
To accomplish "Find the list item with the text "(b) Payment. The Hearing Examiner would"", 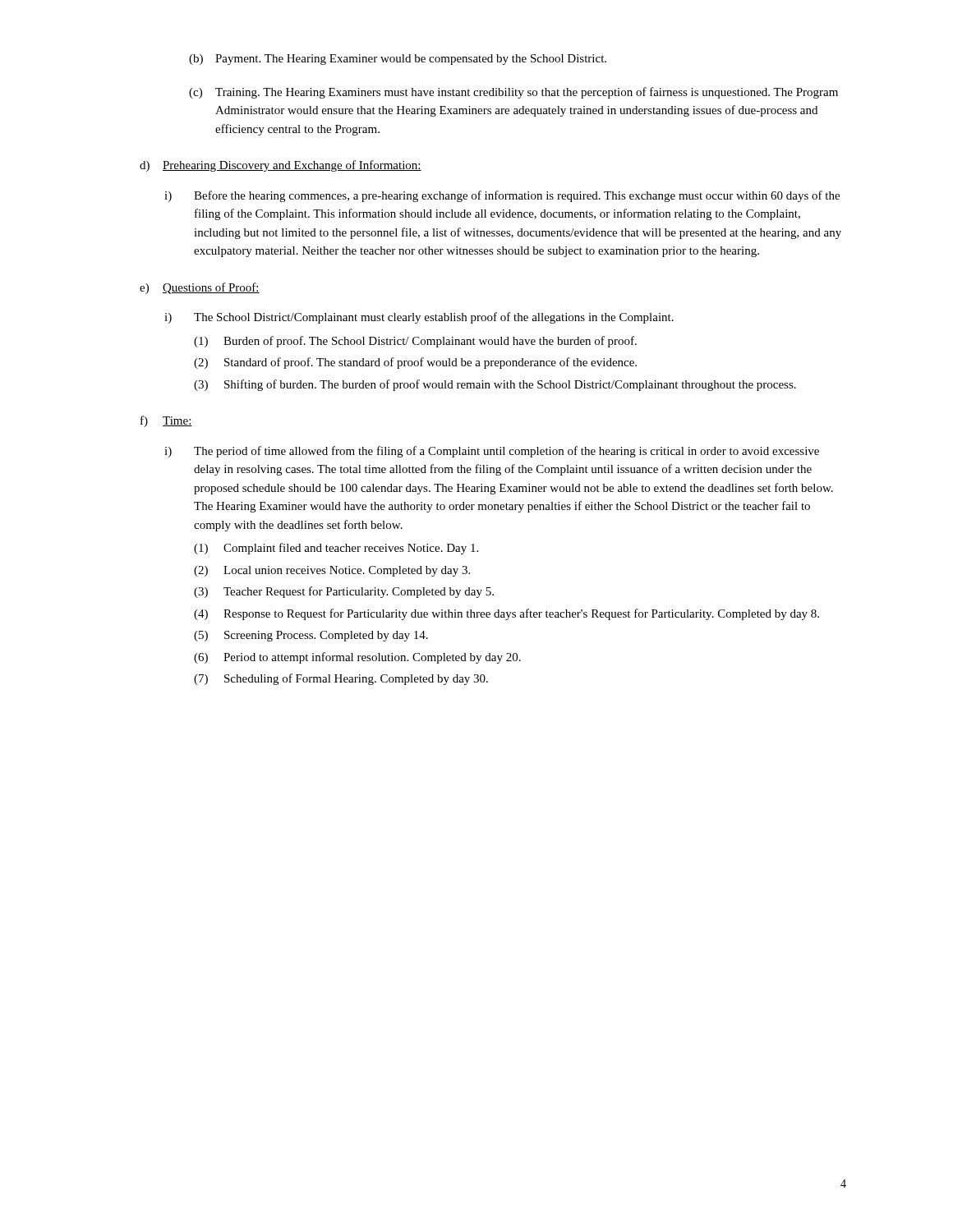I will pos(518,59).
